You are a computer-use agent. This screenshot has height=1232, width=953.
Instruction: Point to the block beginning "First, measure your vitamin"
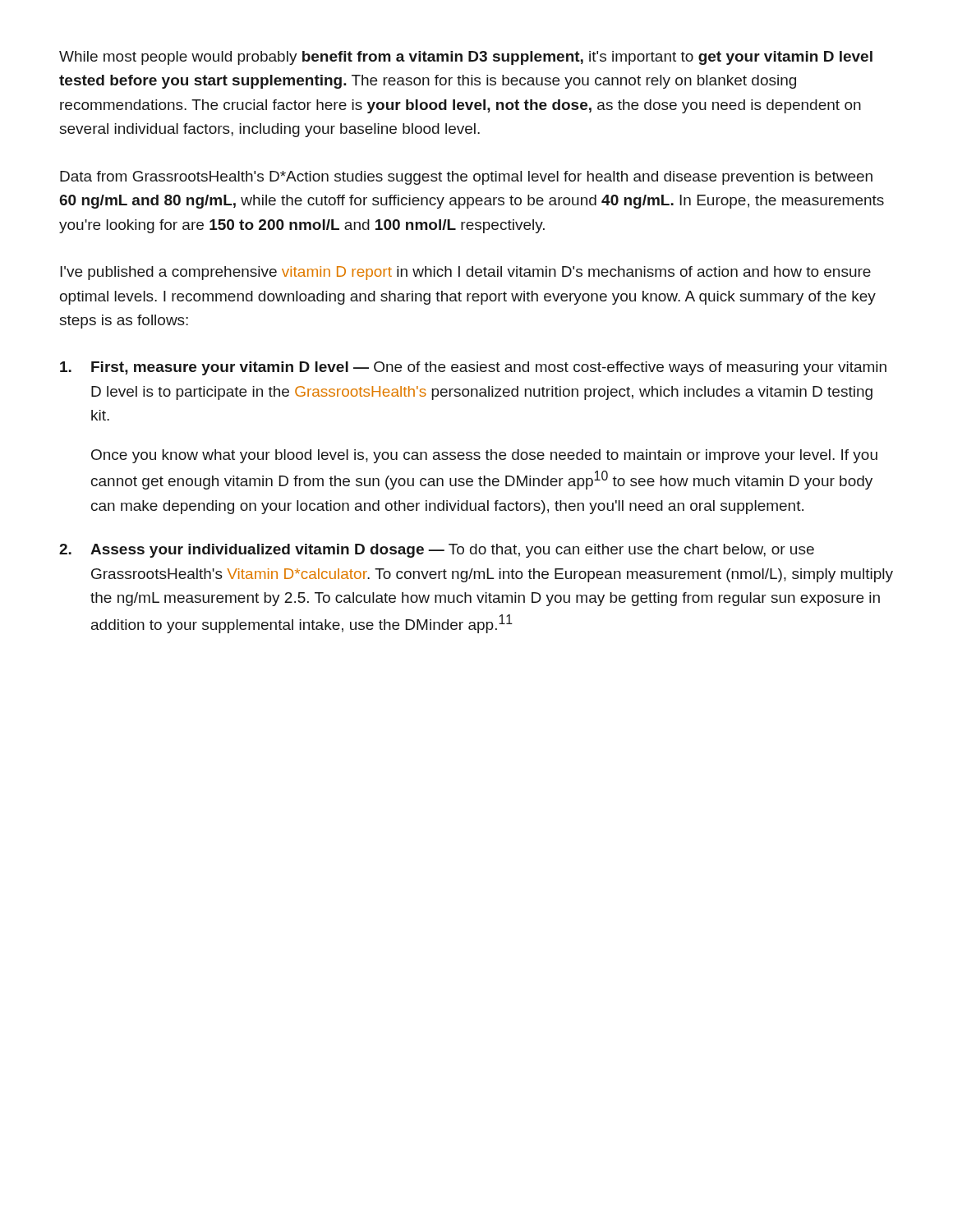[473, 368]
